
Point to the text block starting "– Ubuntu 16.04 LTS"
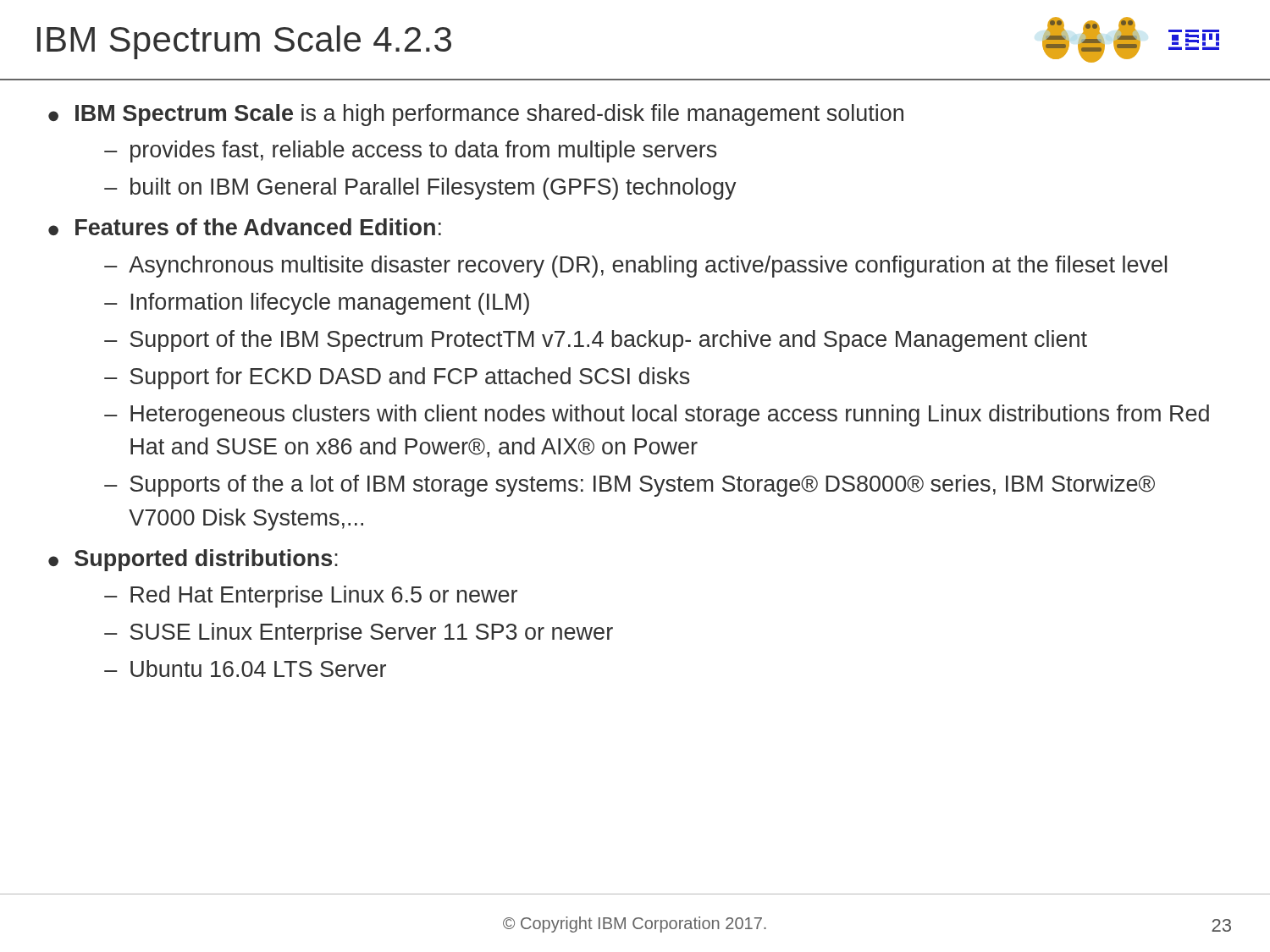pyautogui.click(x=245, y=670)
